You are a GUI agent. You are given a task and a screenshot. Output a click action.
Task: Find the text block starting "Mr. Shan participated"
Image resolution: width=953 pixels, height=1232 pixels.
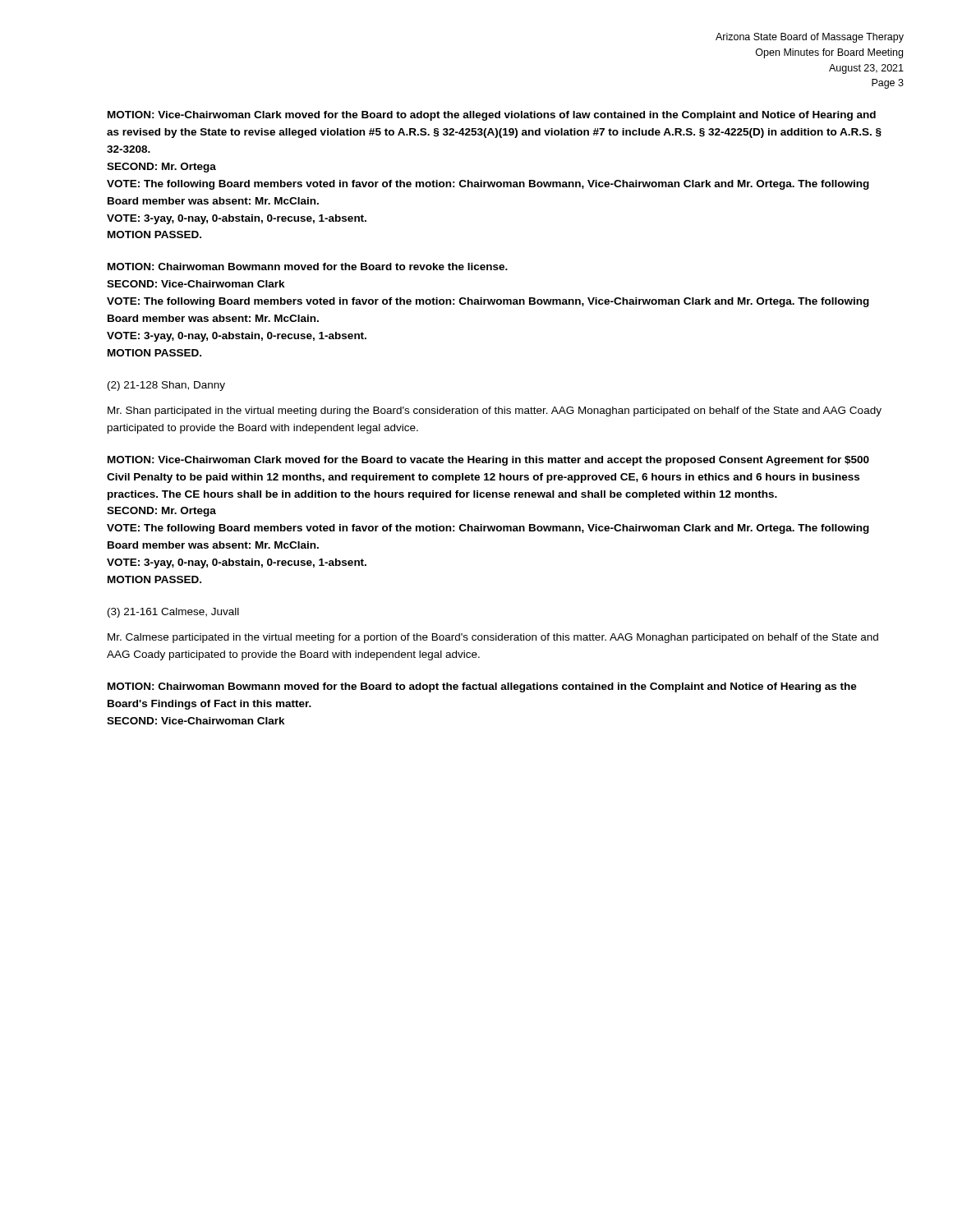[497, 419]
